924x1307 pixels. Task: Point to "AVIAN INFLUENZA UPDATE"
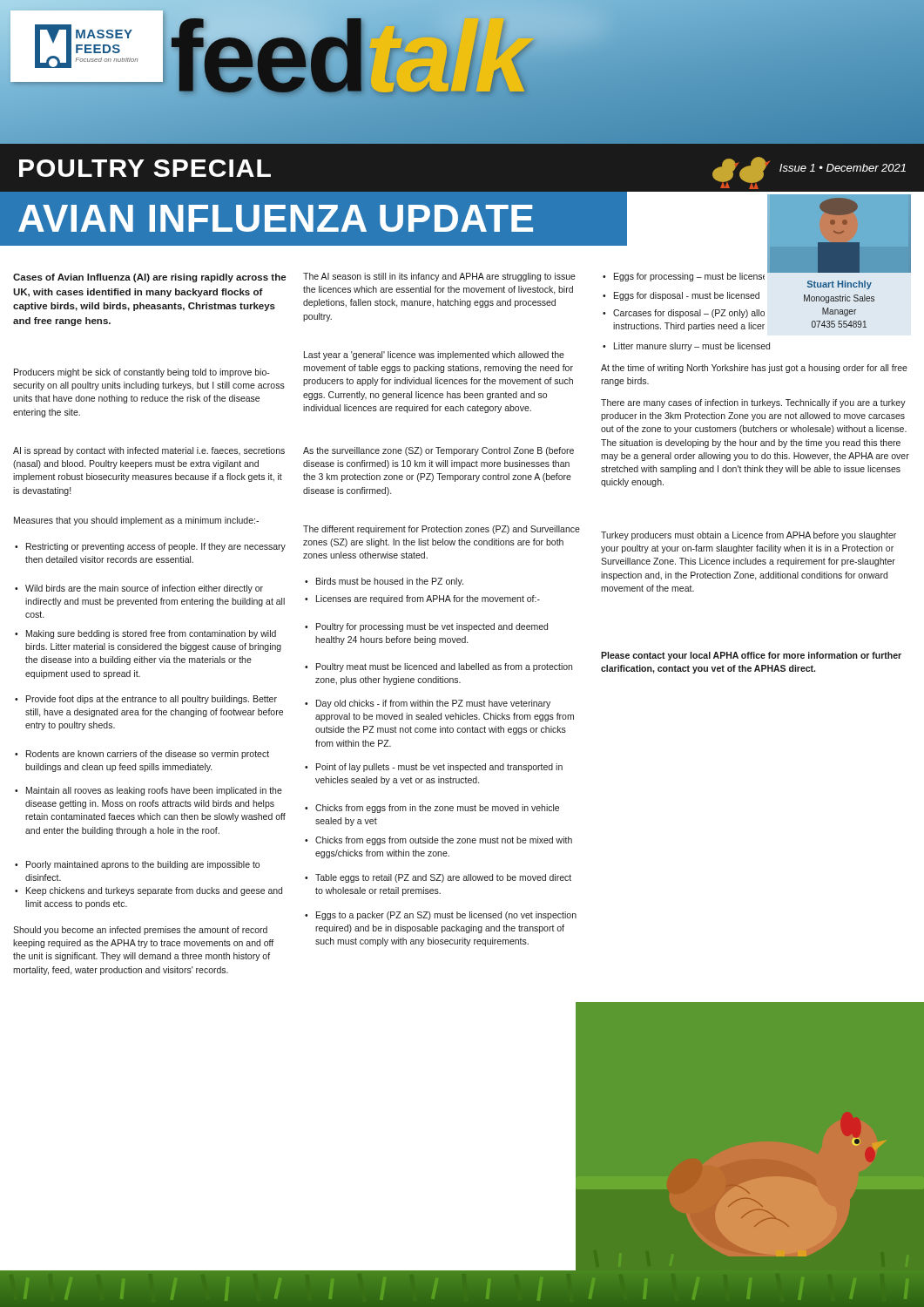[276, 218]
